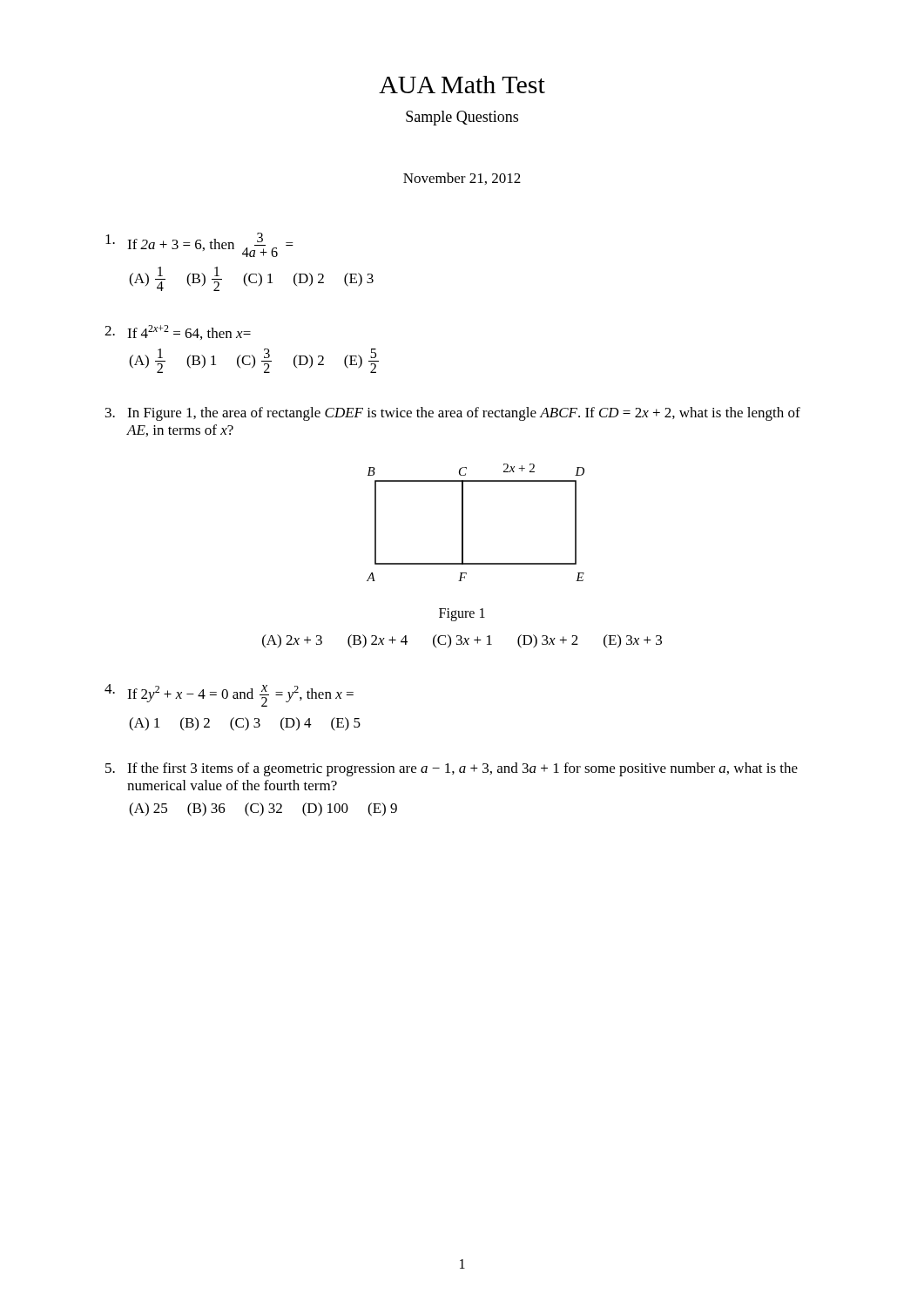Point to the passage starting "If 2a + 3 ="
Screen dimensions: 1307x924
tap(199, 245)
